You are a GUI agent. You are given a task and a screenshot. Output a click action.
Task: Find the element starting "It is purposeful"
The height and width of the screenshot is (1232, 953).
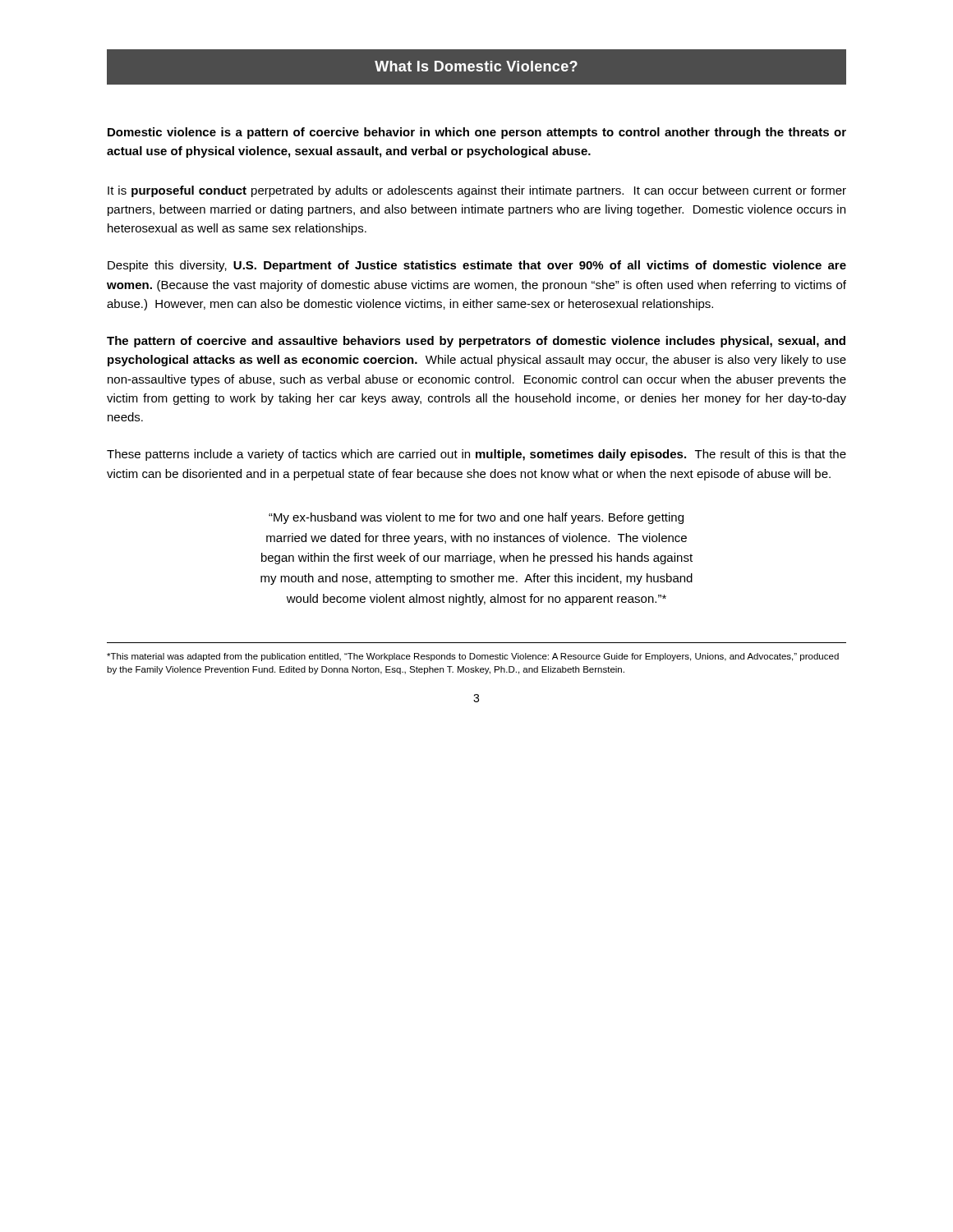point(476,209)
